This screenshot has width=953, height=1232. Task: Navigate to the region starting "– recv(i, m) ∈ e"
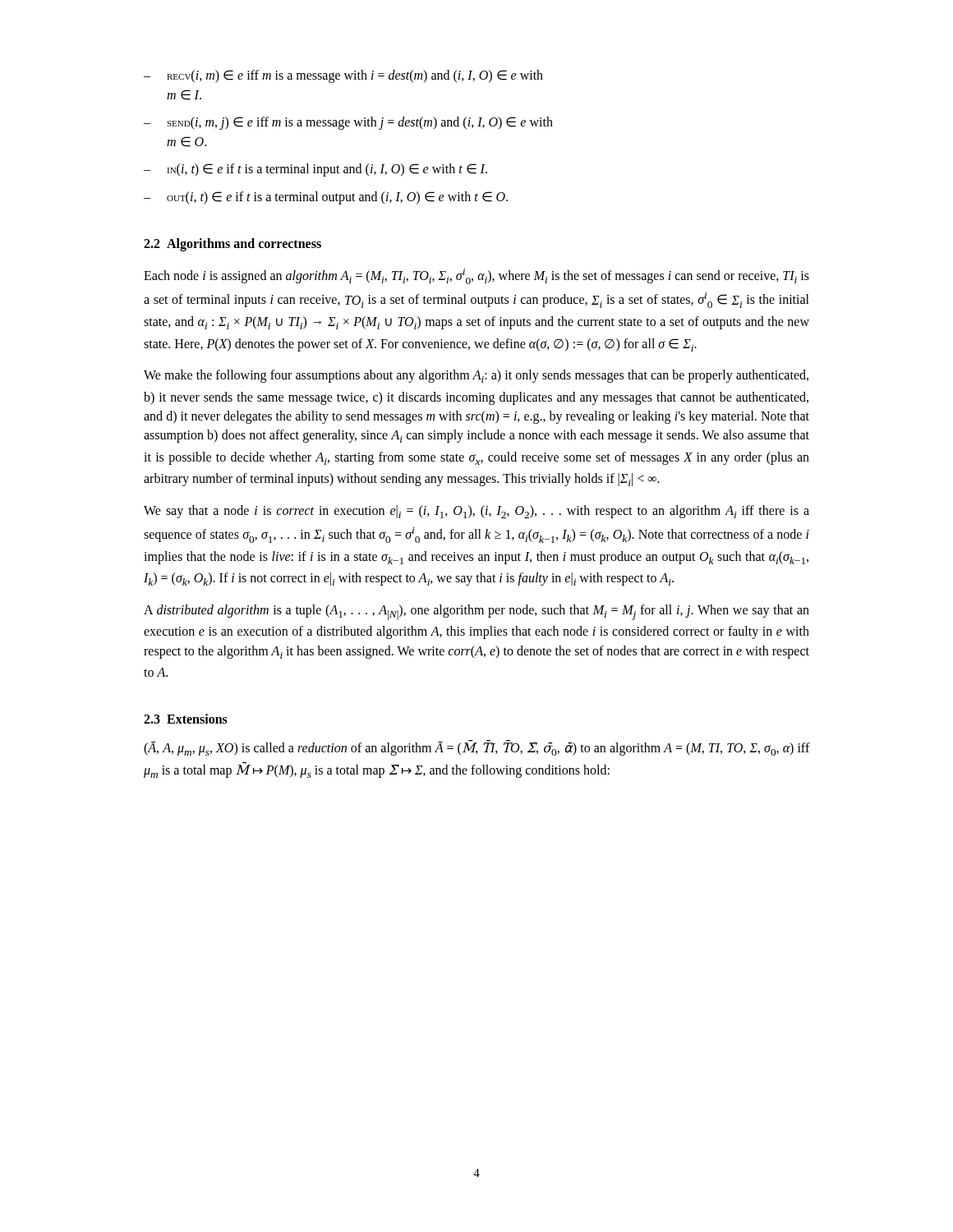coord(476,85)
